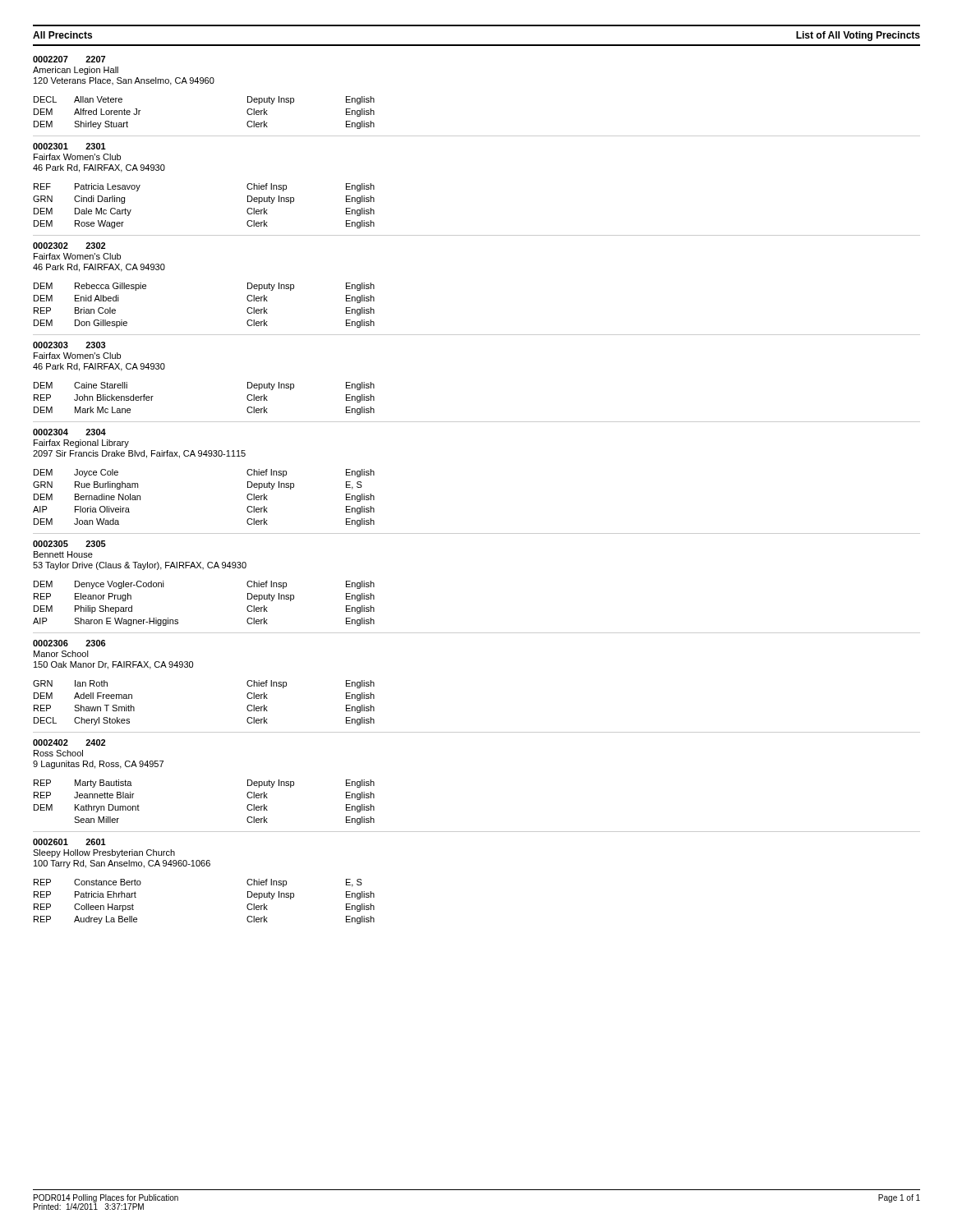This screenshot has height=1232, width=953.
Task: Select the region starting "DEMDon GillespieClerkEnglish"
Action: click(222, 323)
